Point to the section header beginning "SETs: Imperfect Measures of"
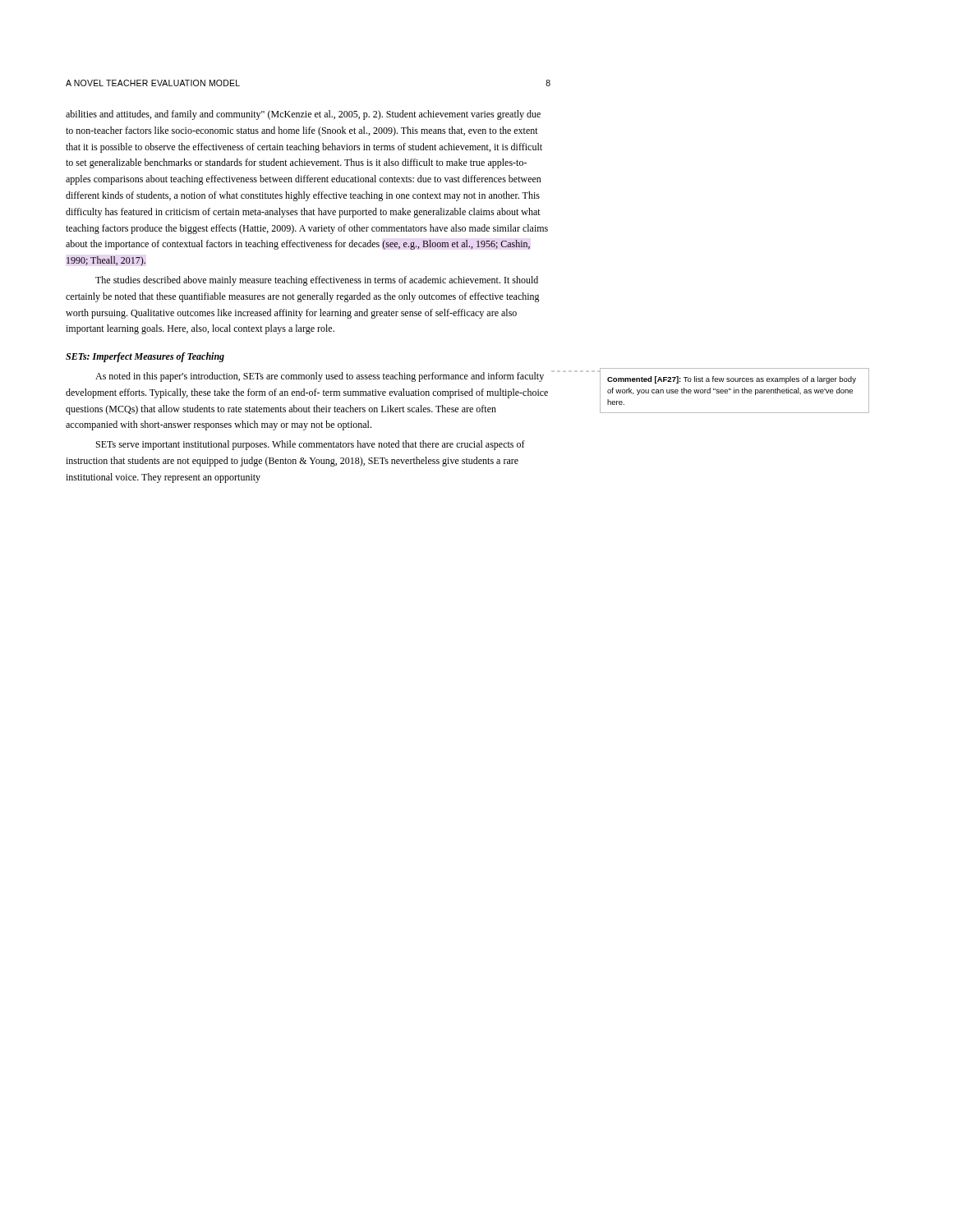Image resolution: width=953 pixels, height=1232 pixels. (x=145, y=357)
